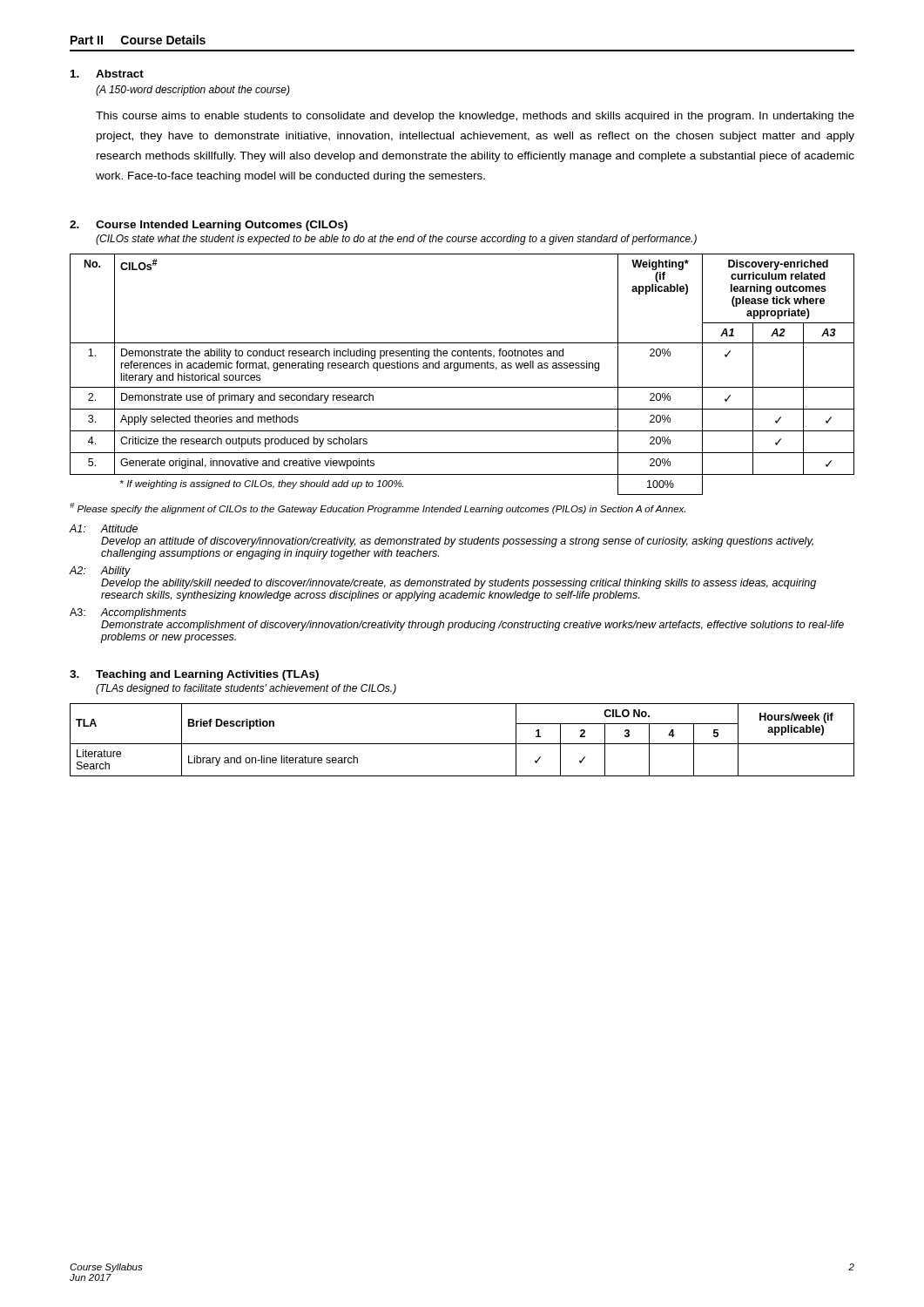Select the block starting "This course aims to enable students"
924x1307 pixels.
click(x=475, y=145)
